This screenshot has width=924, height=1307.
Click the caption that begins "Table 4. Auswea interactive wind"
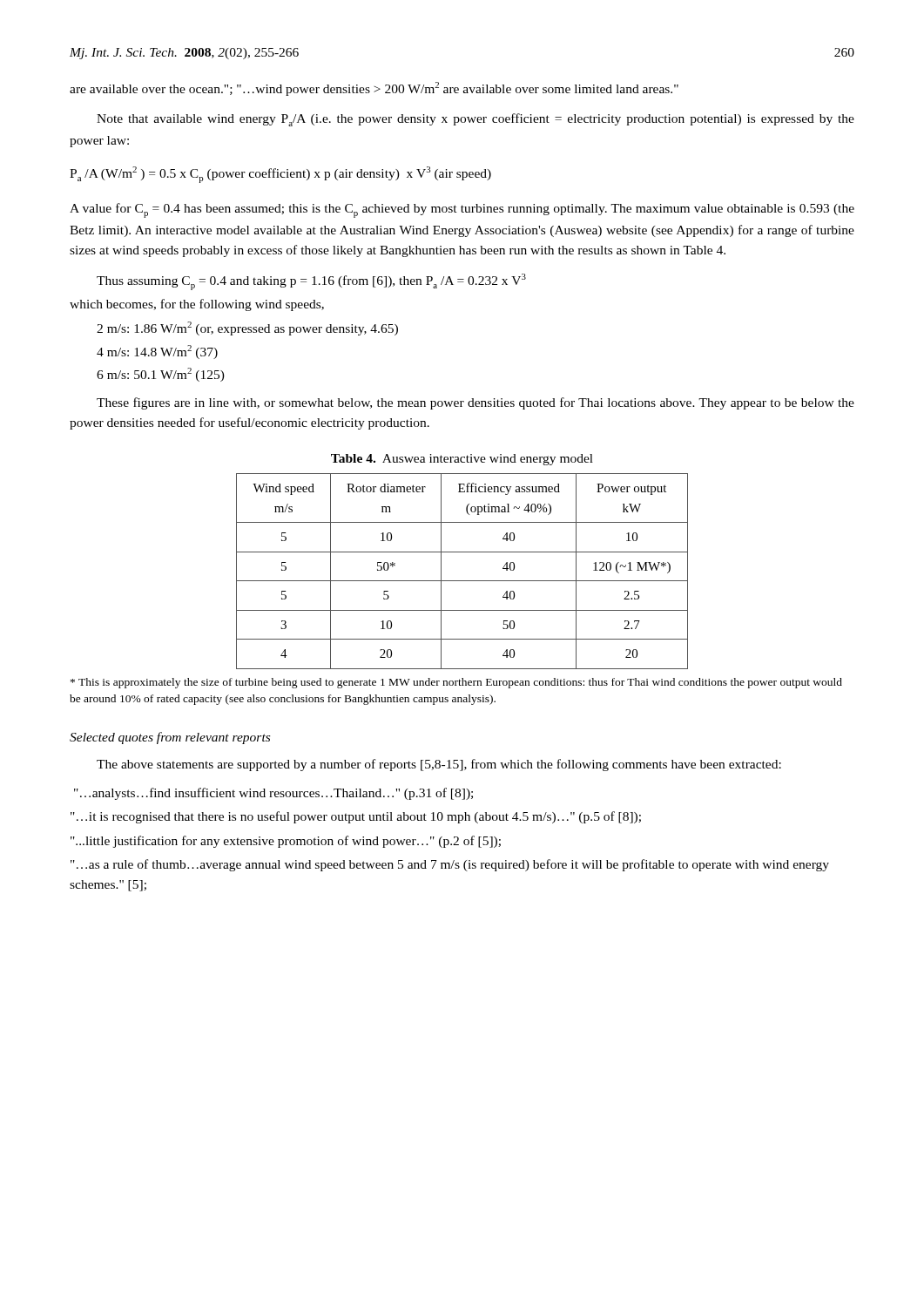[462, 458]
